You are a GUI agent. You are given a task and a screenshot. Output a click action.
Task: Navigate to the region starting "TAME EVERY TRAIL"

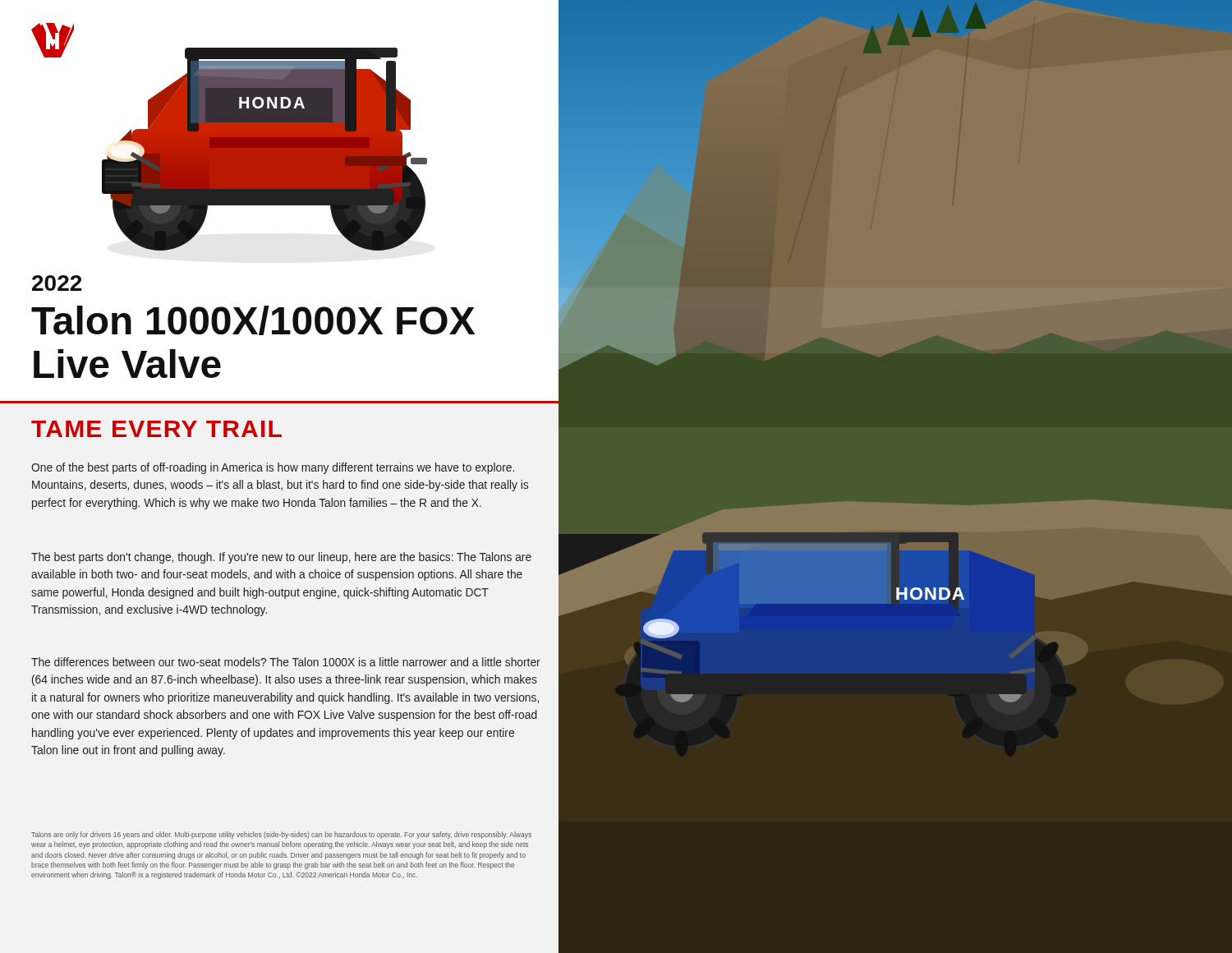[157, 428]
